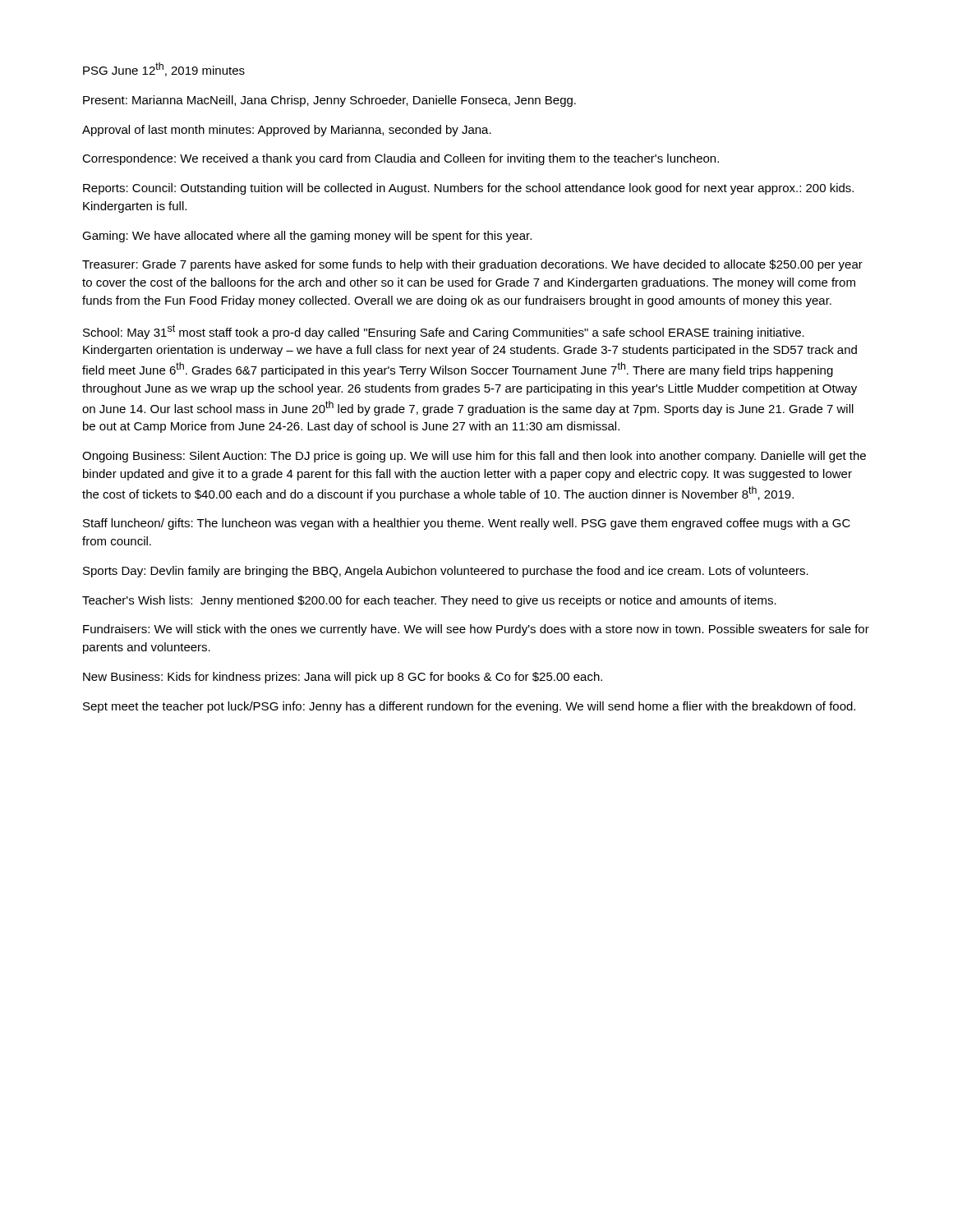Locate the block of text that opens with "School: May 31st most"
Screen dimensions: 1232x953
470,378
